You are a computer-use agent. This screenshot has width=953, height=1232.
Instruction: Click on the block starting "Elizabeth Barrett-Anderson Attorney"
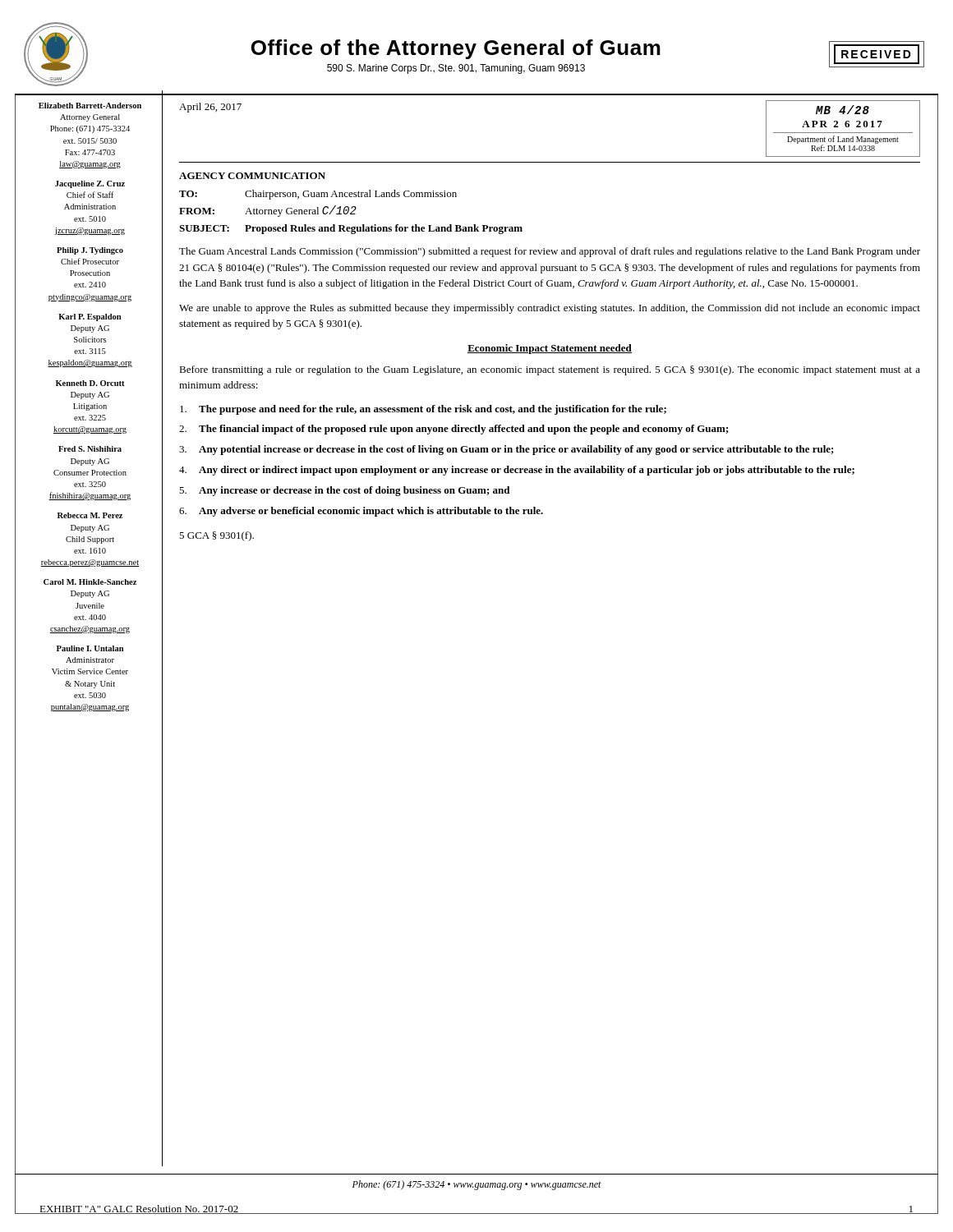[x=90, y=407]
